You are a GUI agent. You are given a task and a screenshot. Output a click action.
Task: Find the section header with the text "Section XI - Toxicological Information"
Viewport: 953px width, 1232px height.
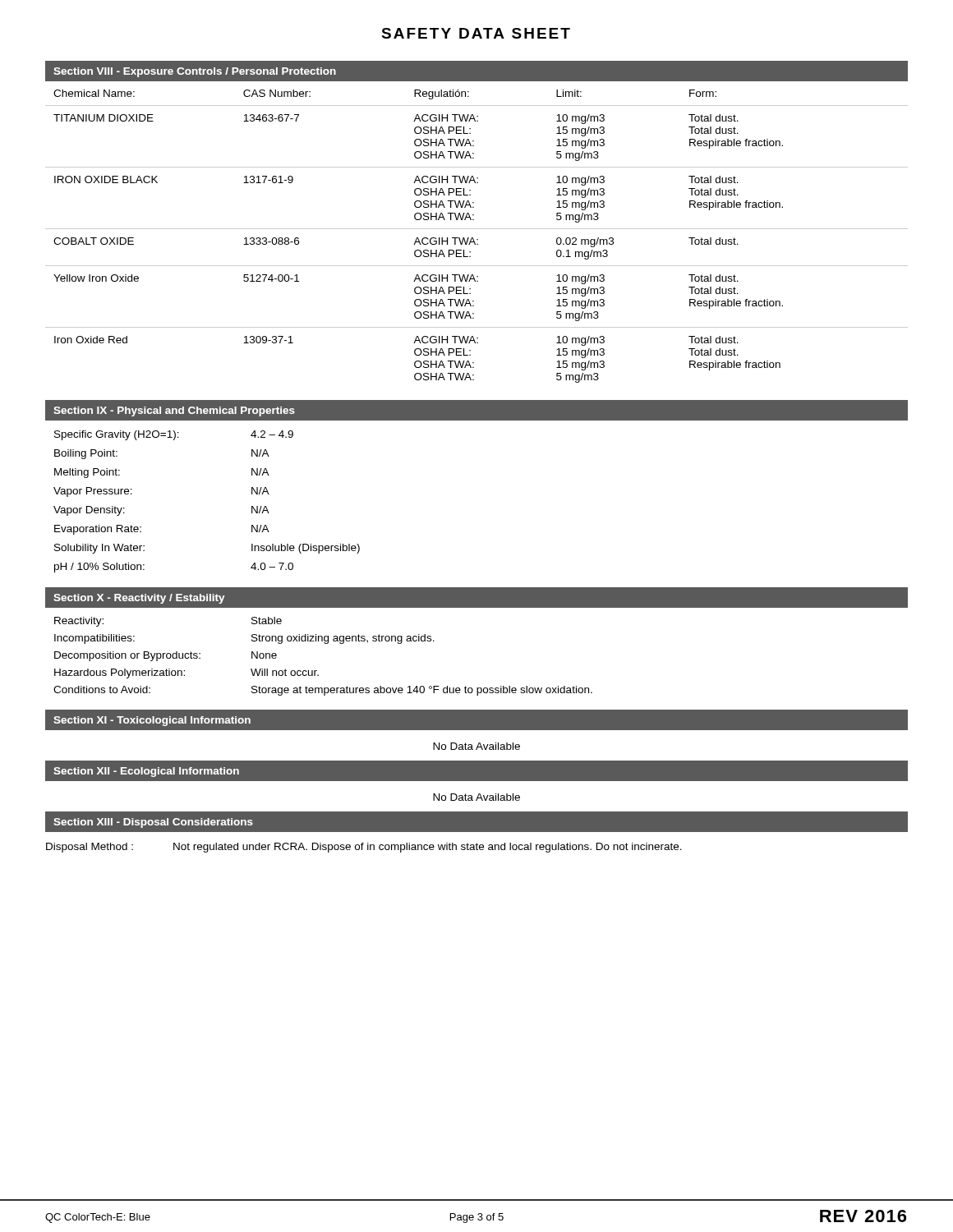point(152,720)
